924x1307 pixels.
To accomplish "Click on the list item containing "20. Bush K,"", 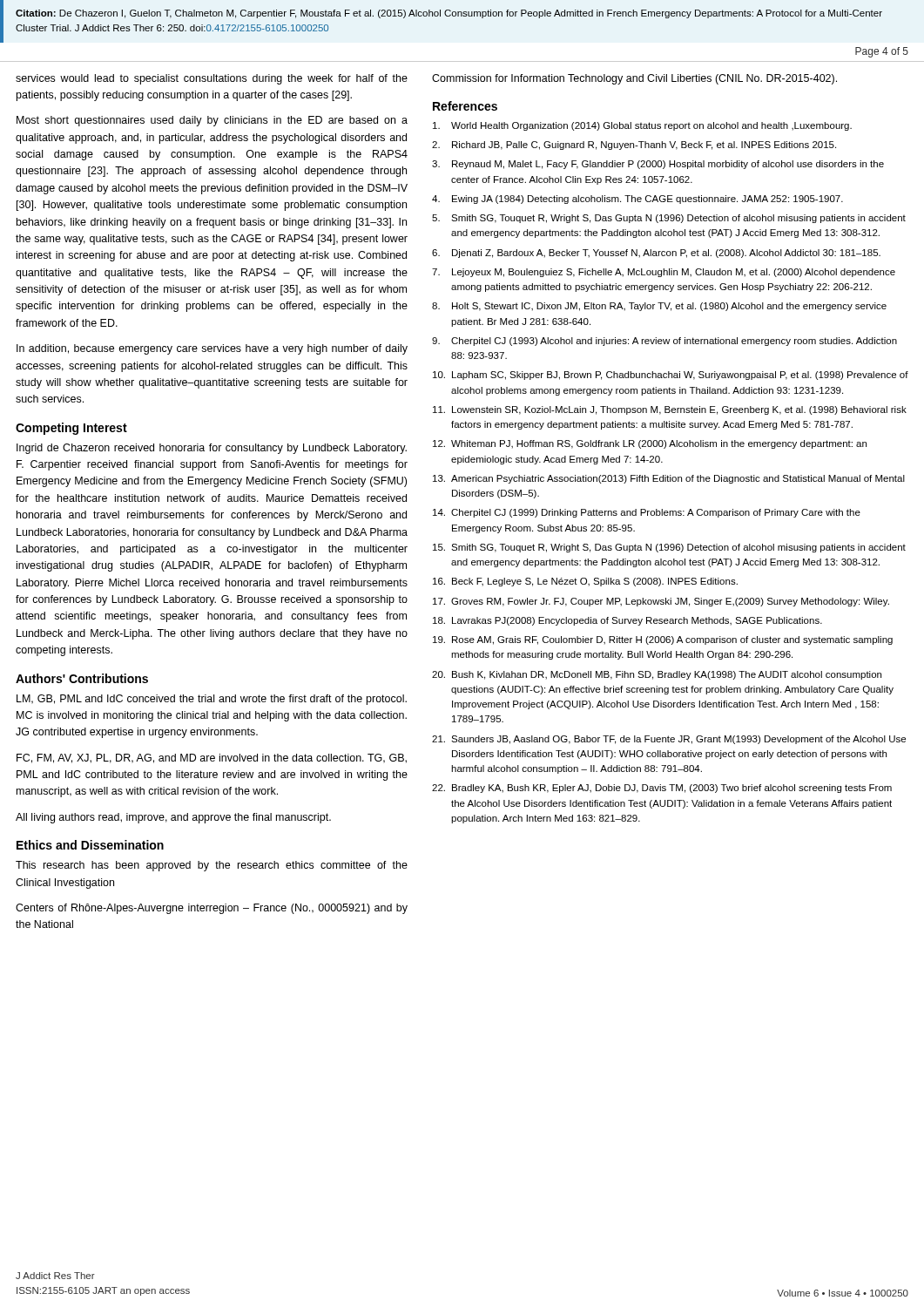I will (x=670, y=697).
